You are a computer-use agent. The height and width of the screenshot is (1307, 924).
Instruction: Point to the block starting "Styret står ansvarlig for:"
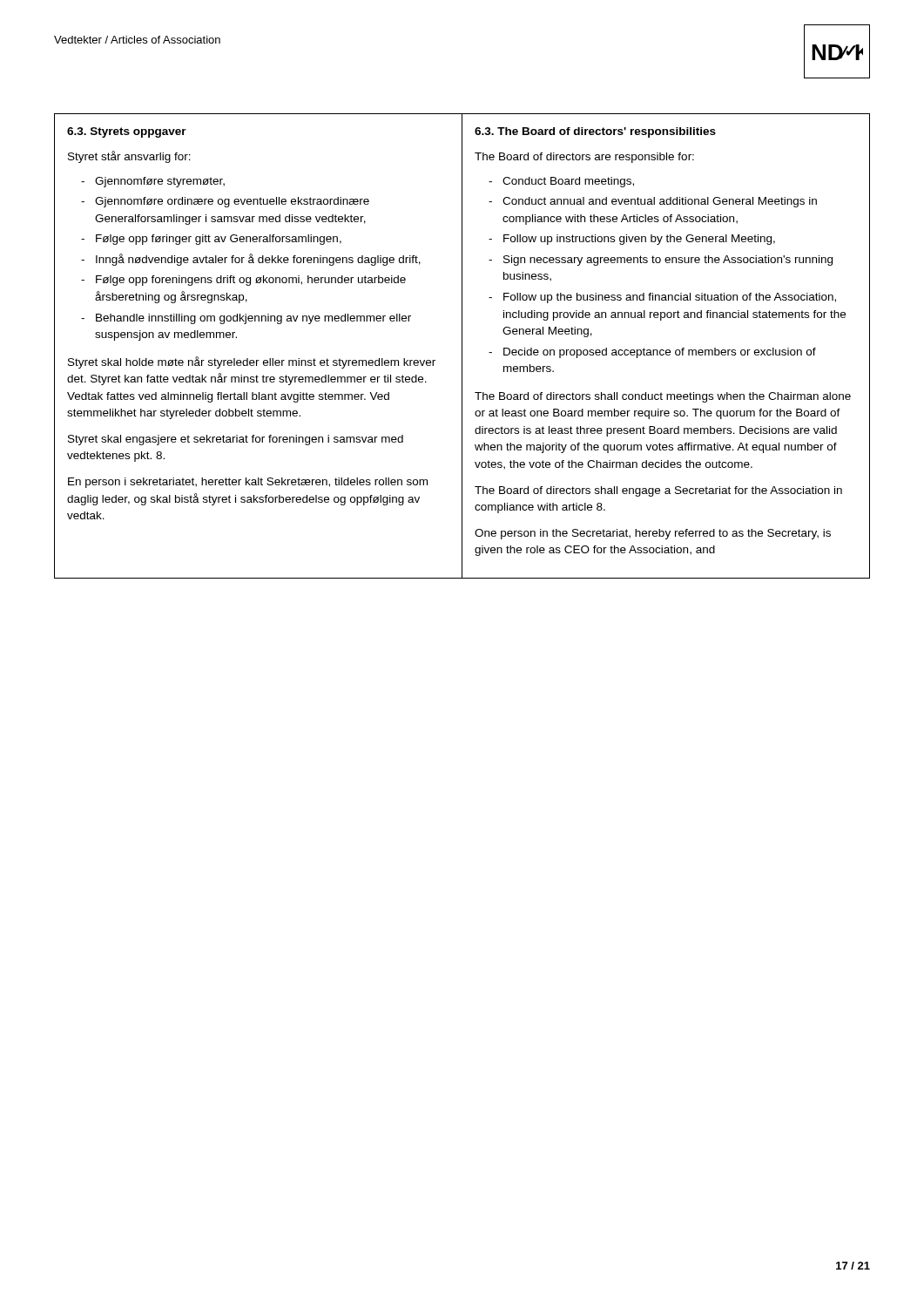click(129, 156)
